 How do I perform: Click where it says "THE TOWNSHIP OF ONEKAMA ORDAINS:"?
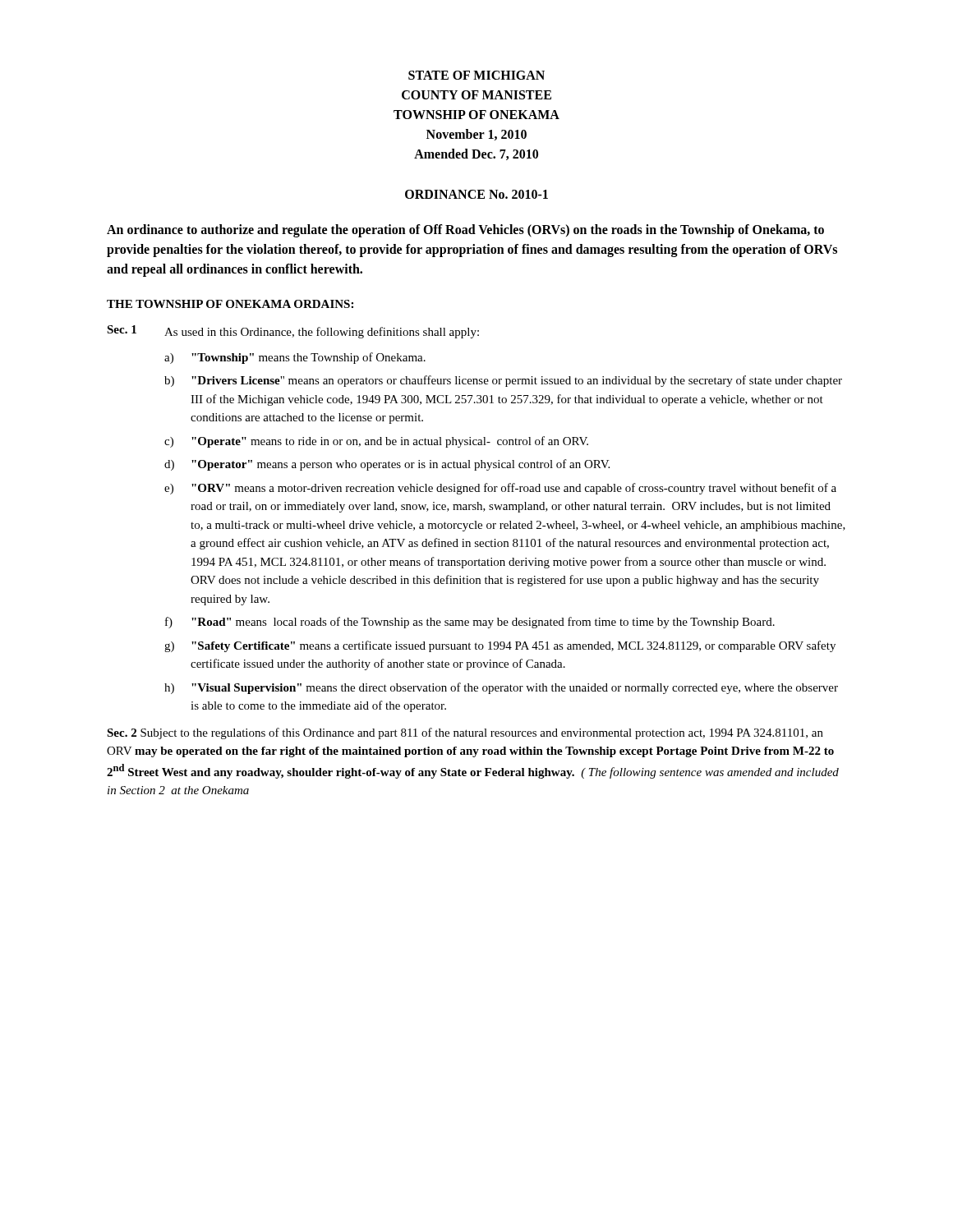tap(231, 304)
